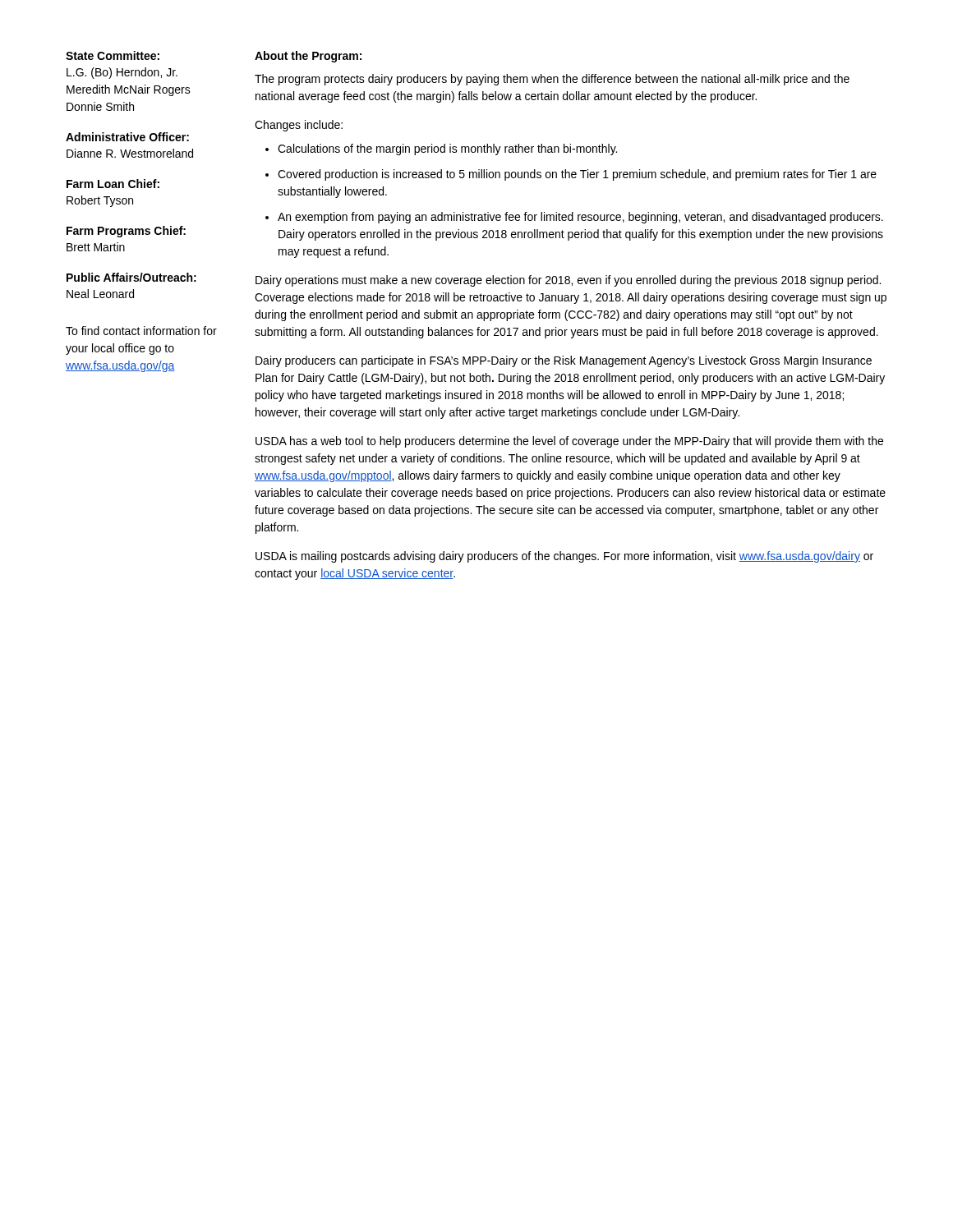Screen dimensions: 1232x953
Task: Locate the text block with the text "The program protects"
Action: pyautogui.click(x=552, y=87)
